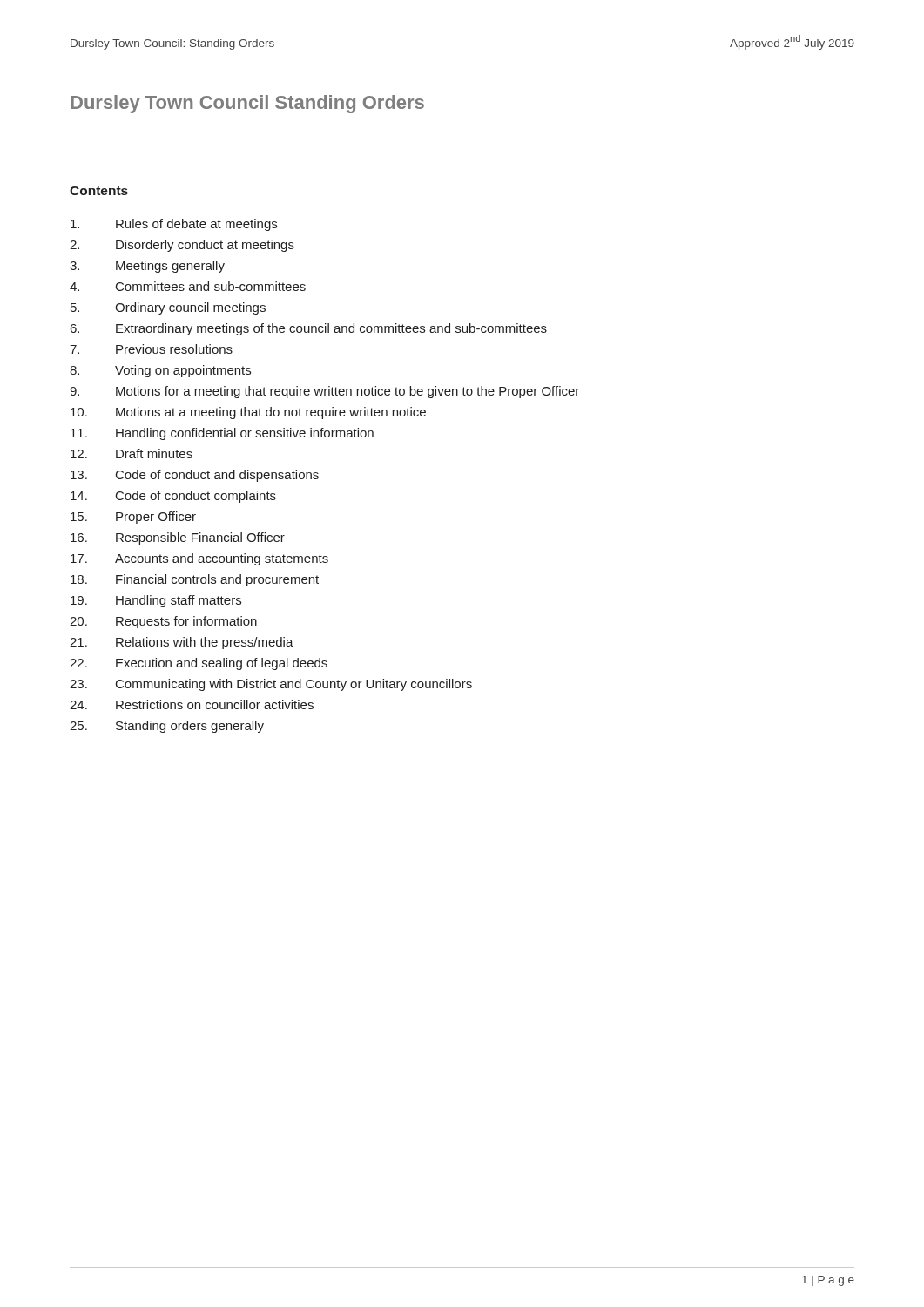Screen dimensions: 1307x924
Task: Select the passage starting "16. Responsible Financial Officer"
Action: (x=178, y=538)
